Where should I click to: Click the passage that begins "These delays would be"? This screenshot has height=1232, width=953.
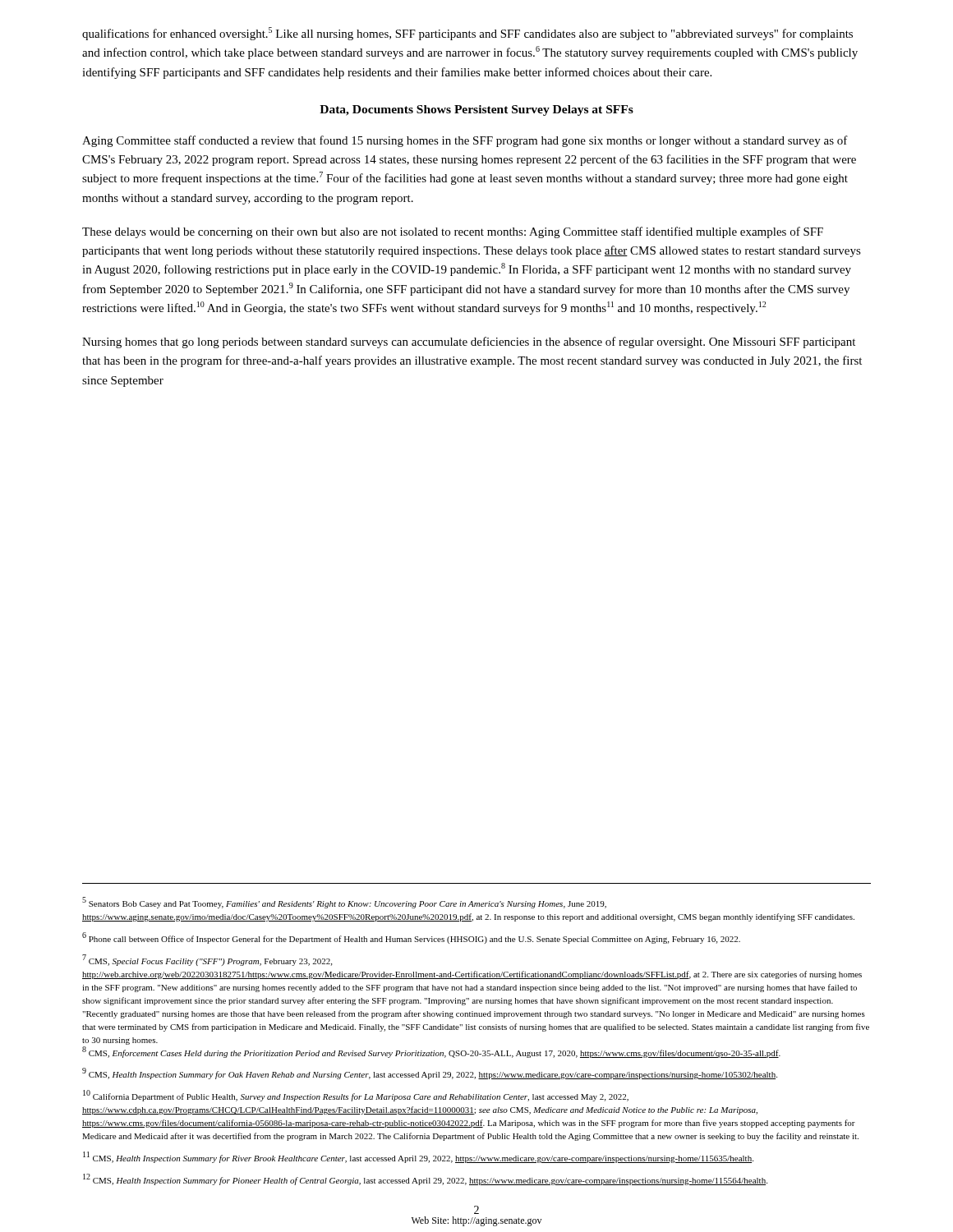(476, 270)
